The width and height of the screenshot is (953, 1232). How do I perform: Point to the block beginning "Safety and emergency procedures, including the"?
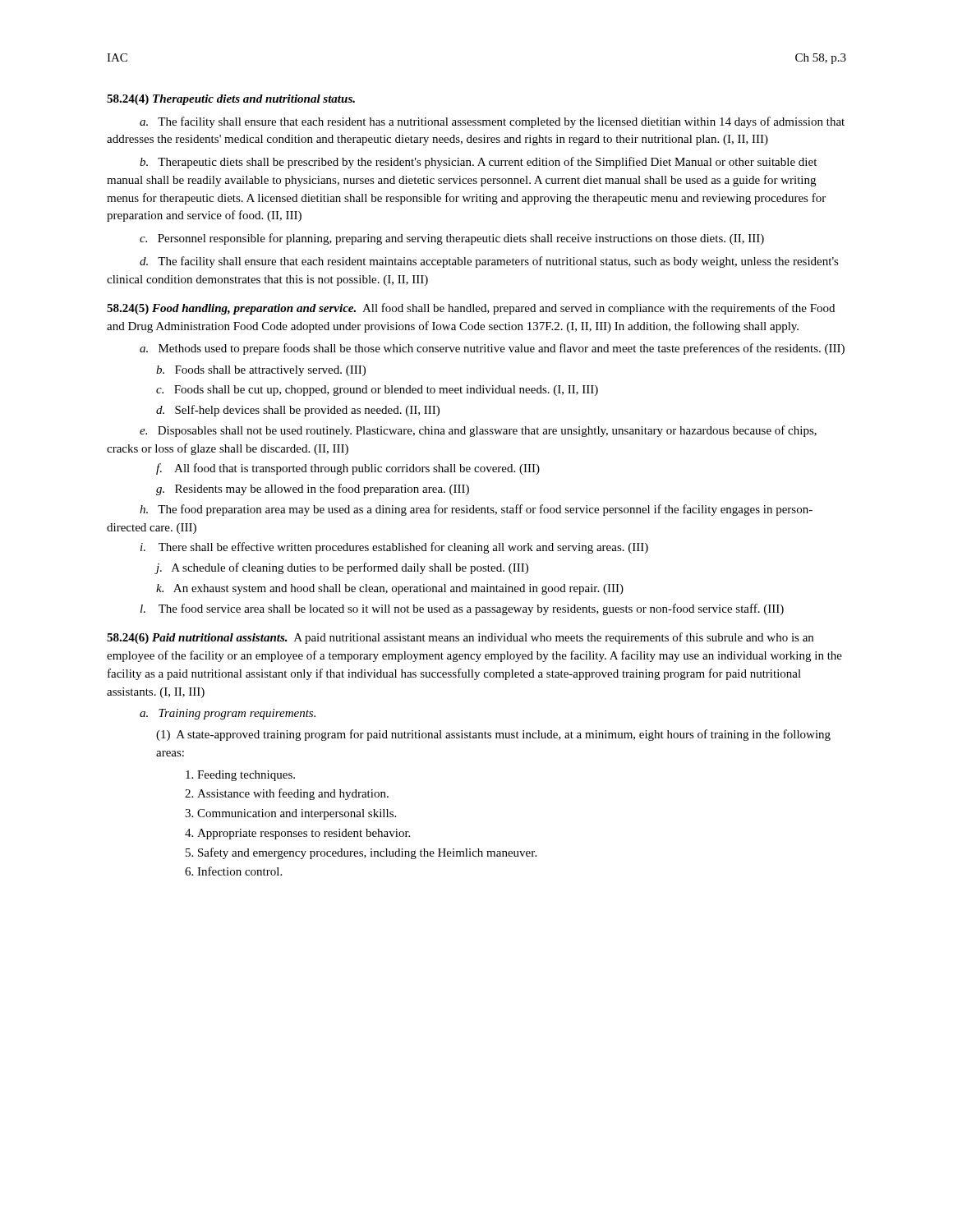[x=367, y=852]
